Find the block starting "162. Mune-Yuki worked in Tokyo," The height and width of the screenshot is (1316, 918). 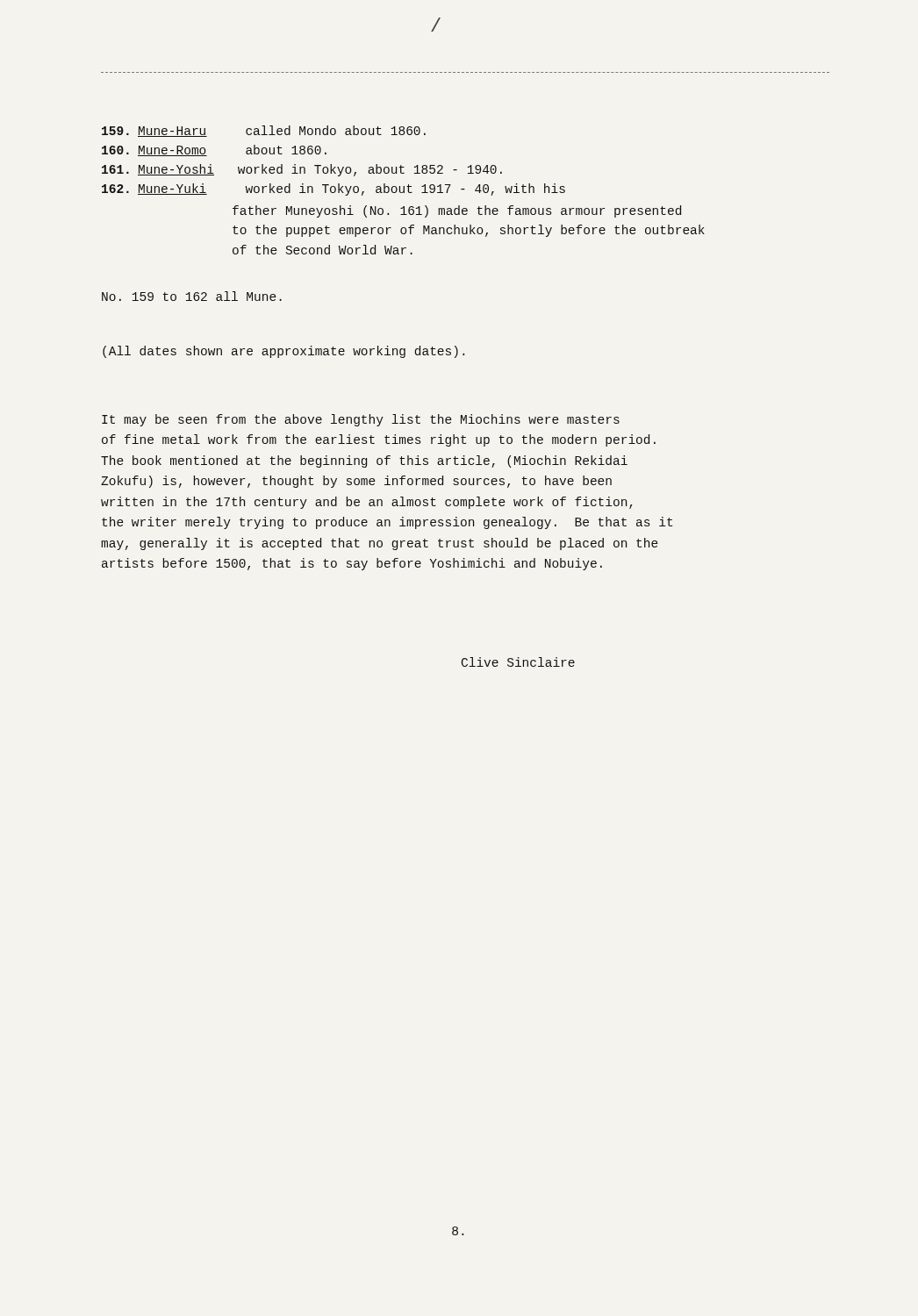point(421,221)
